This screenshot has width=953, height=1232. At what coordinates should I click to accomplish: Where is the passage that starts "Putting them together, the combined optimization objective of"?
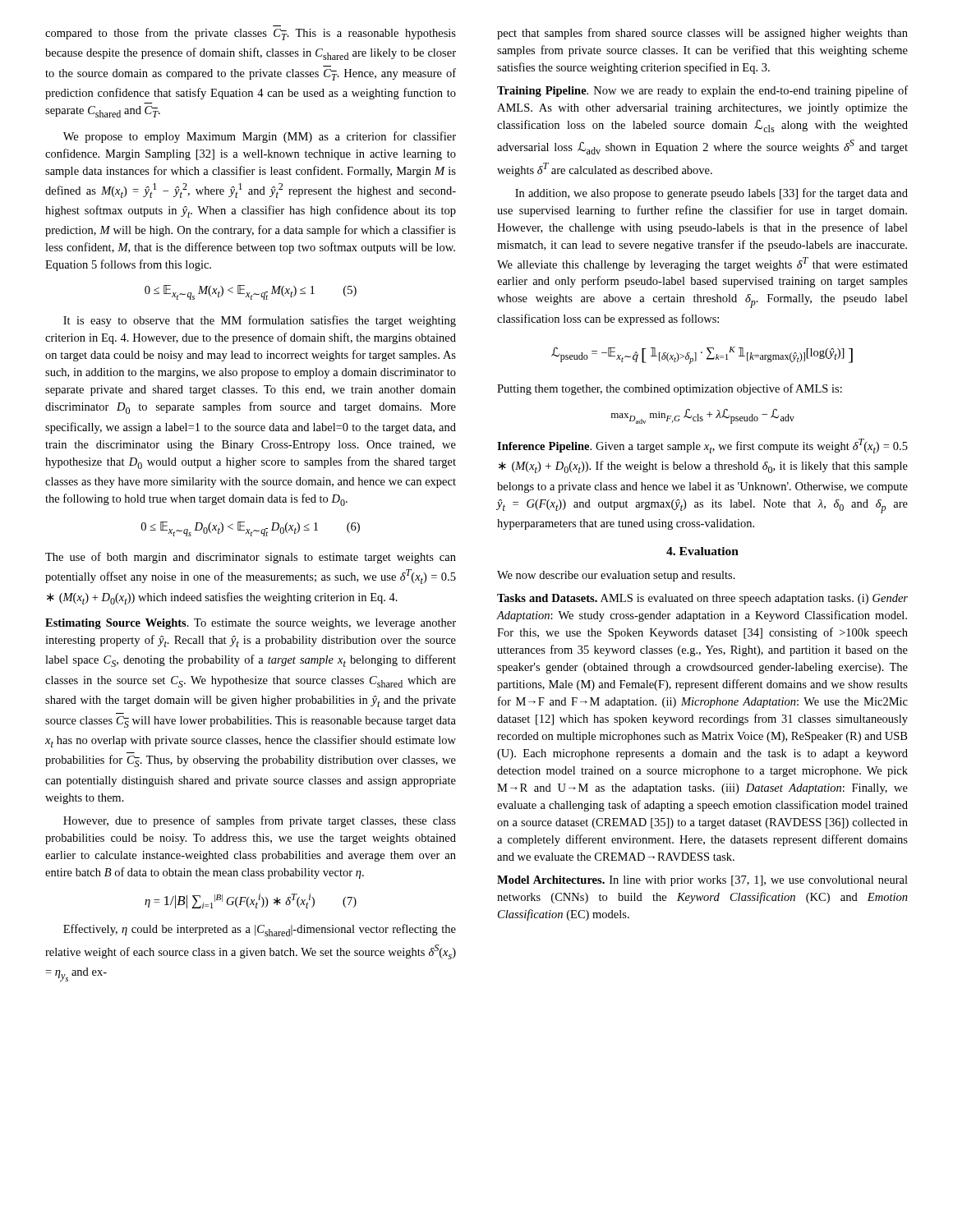click(702, 389)
